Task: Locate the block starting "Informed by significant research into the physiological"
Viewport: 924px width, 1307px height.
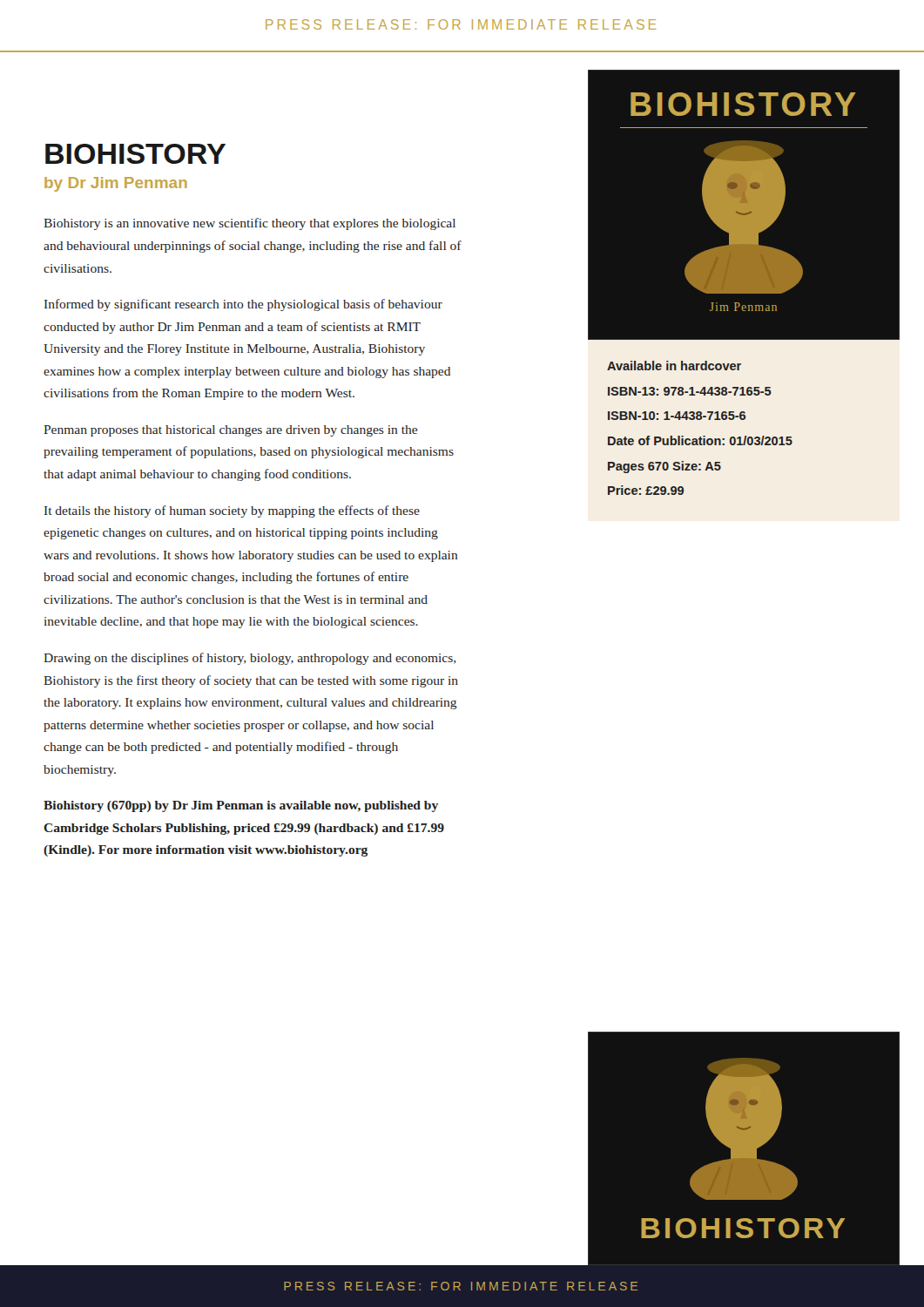Action: click(x=253, y=349)
